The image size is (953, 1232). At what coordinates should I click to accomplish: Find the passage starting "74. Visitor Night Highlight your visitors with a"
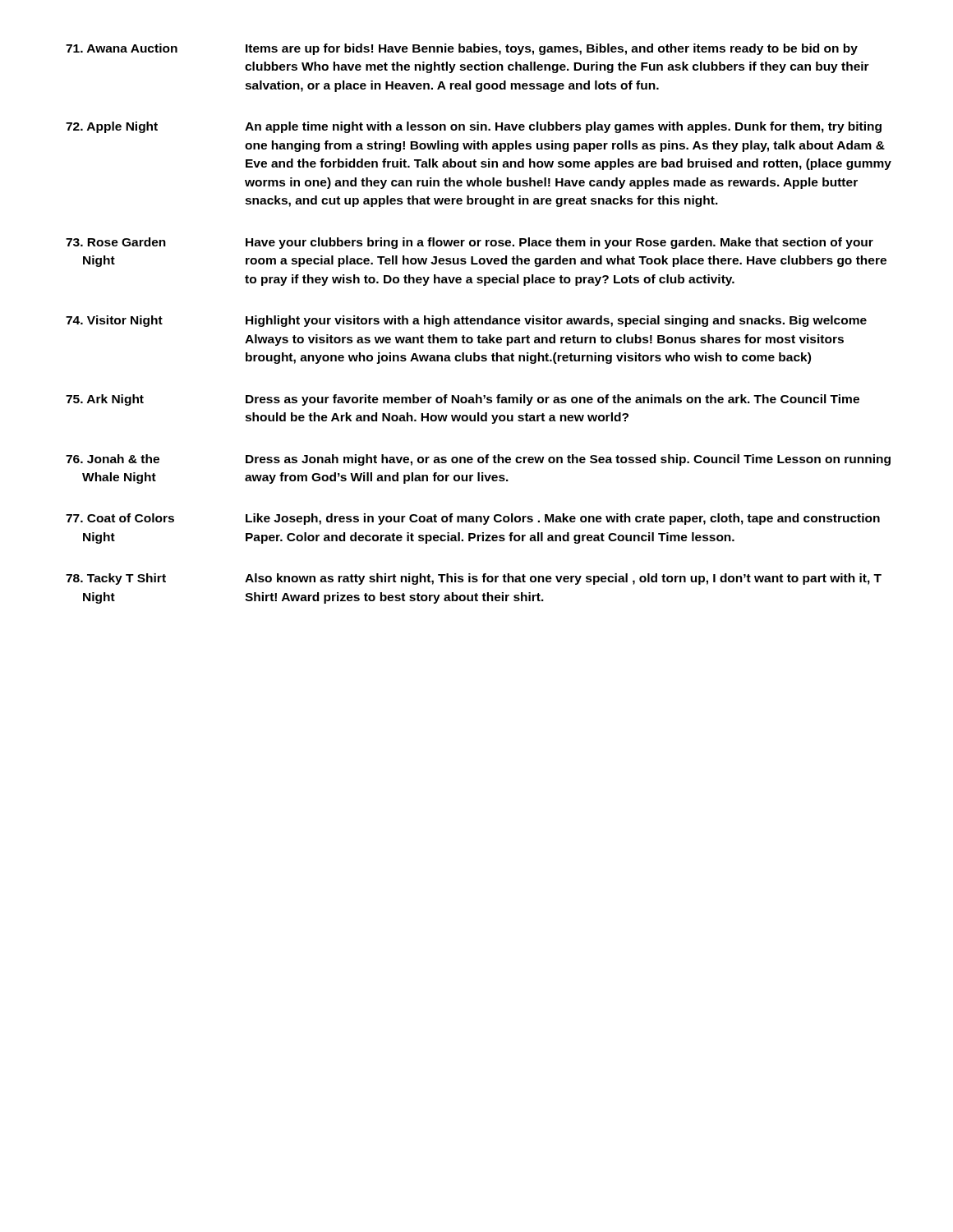click(x=481, y=339)
